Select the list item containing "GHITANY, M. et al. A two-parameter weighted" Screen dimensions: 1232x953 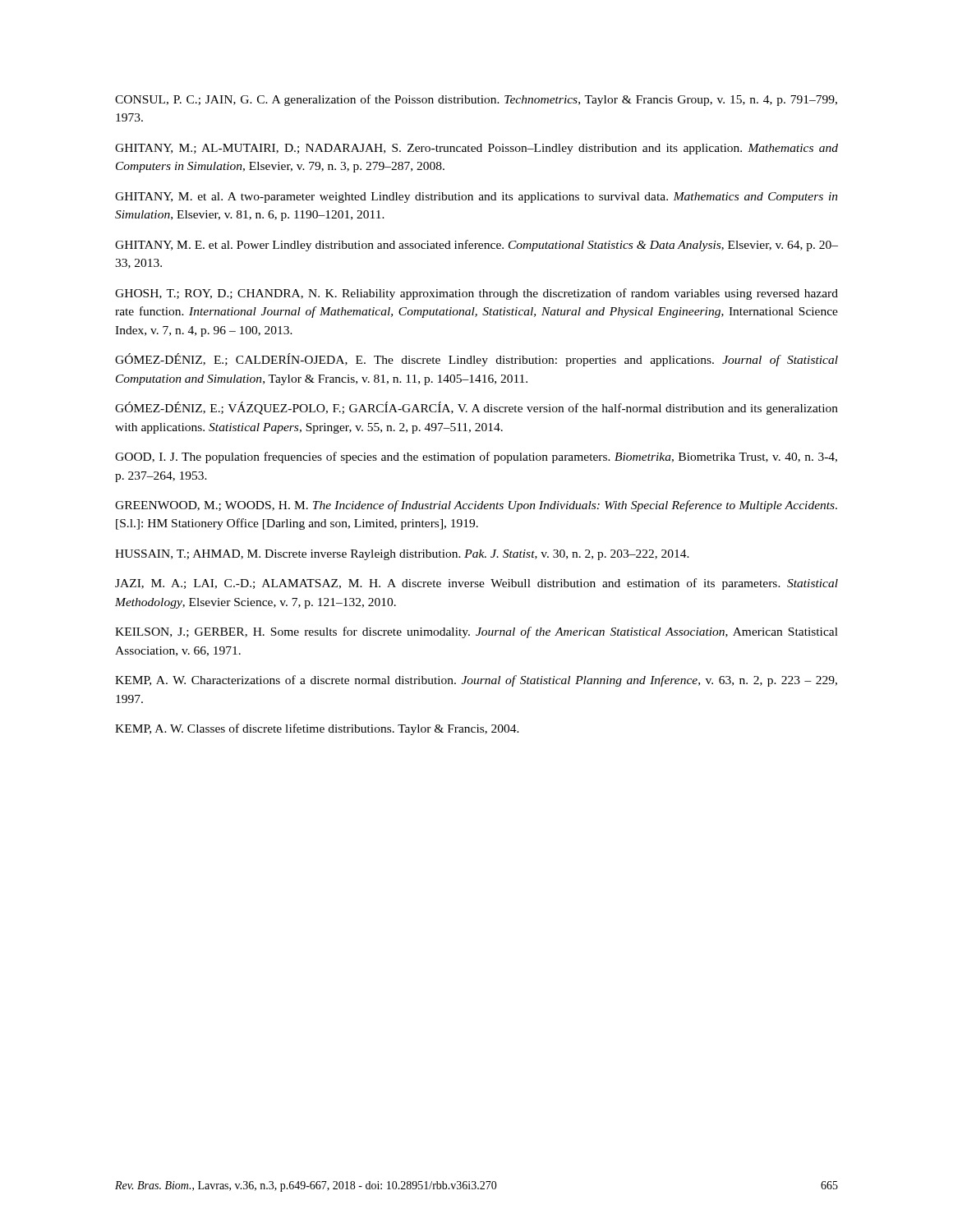click(x=476, y=205)
